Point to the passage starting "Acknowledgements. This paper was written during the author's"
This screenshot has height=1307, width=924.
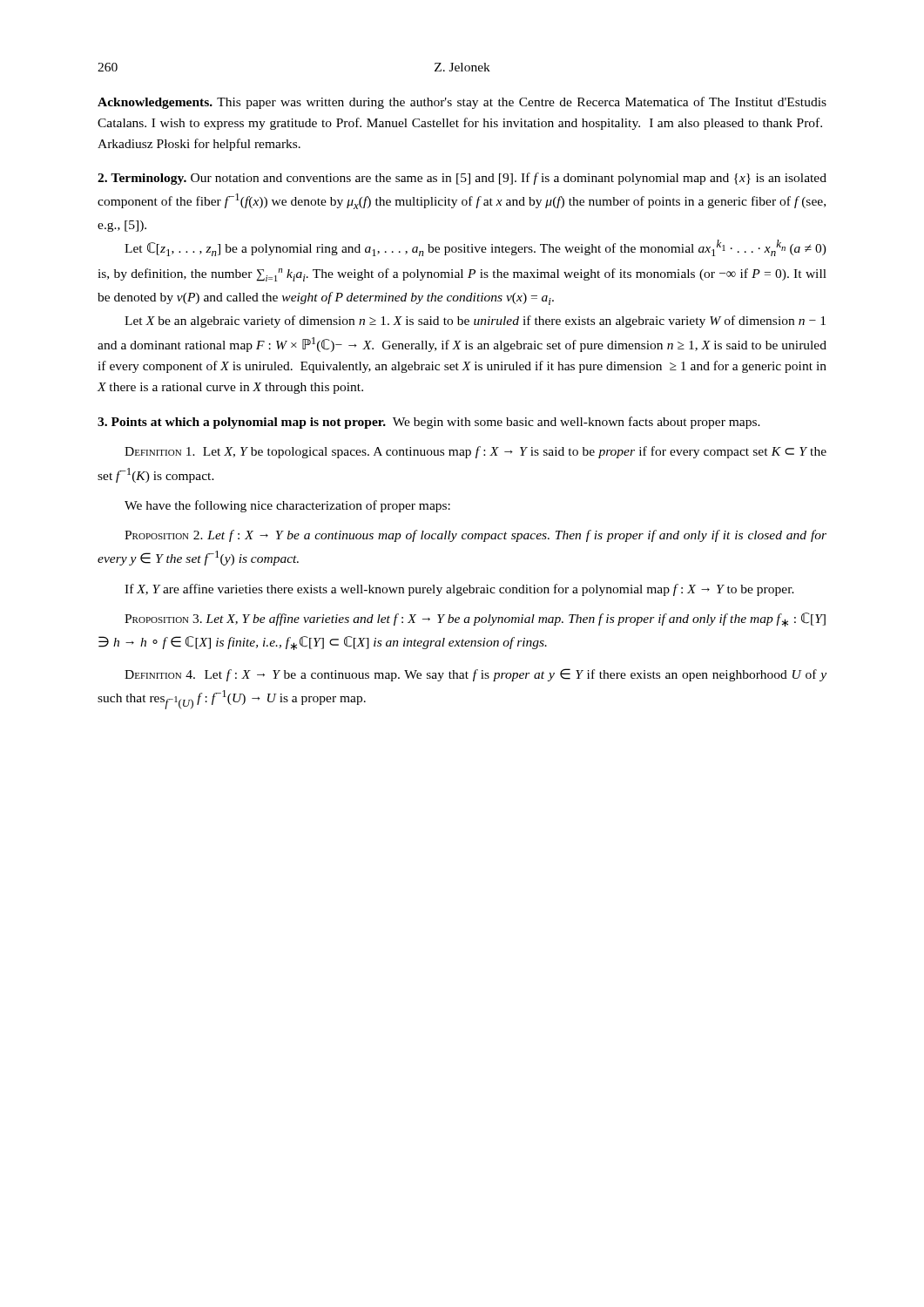(x=462, y=123)
